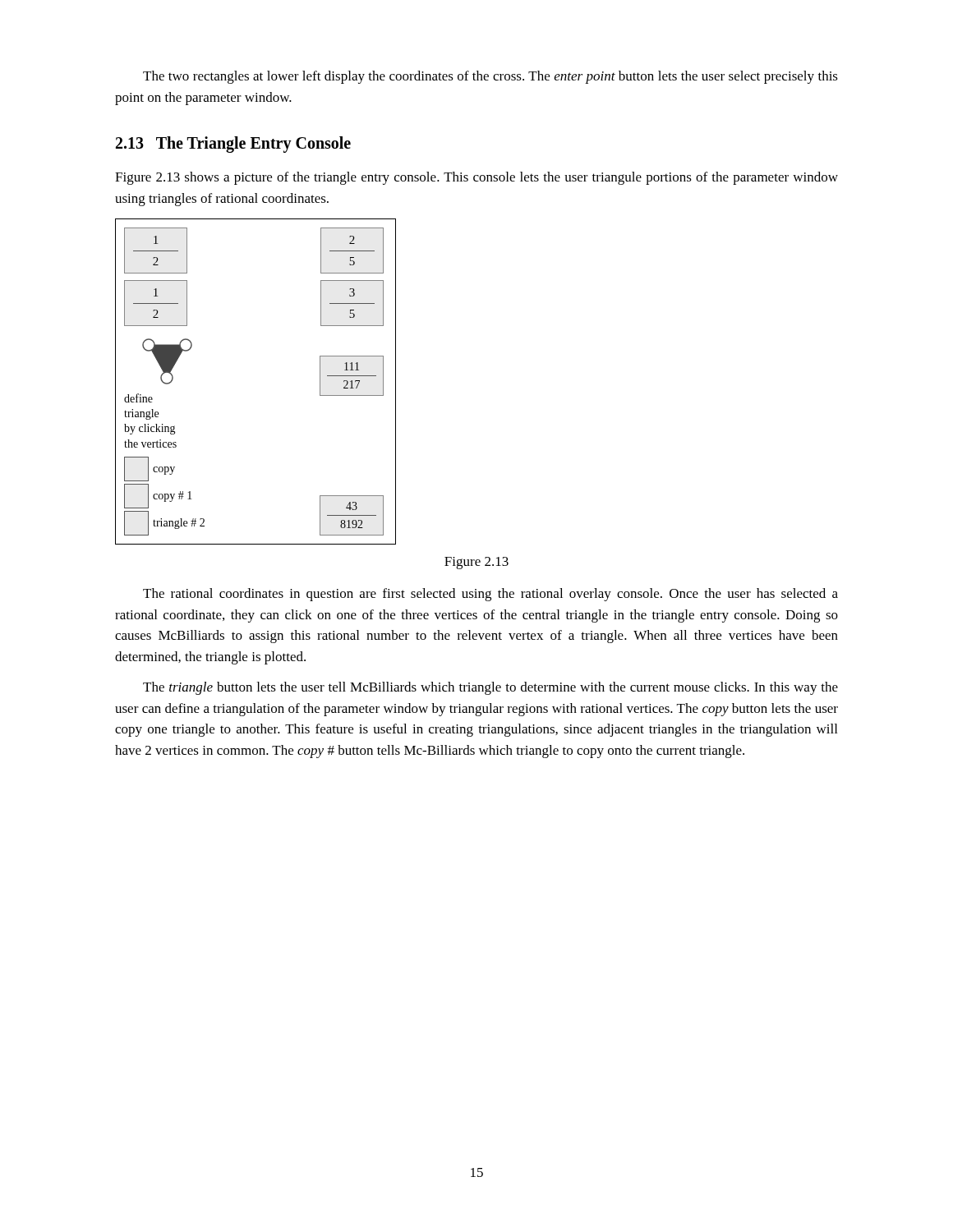This screenshot has height=1232, width=953.
Task: Click the passage that begins "The two rectangles"
Action: click(476, 87)
